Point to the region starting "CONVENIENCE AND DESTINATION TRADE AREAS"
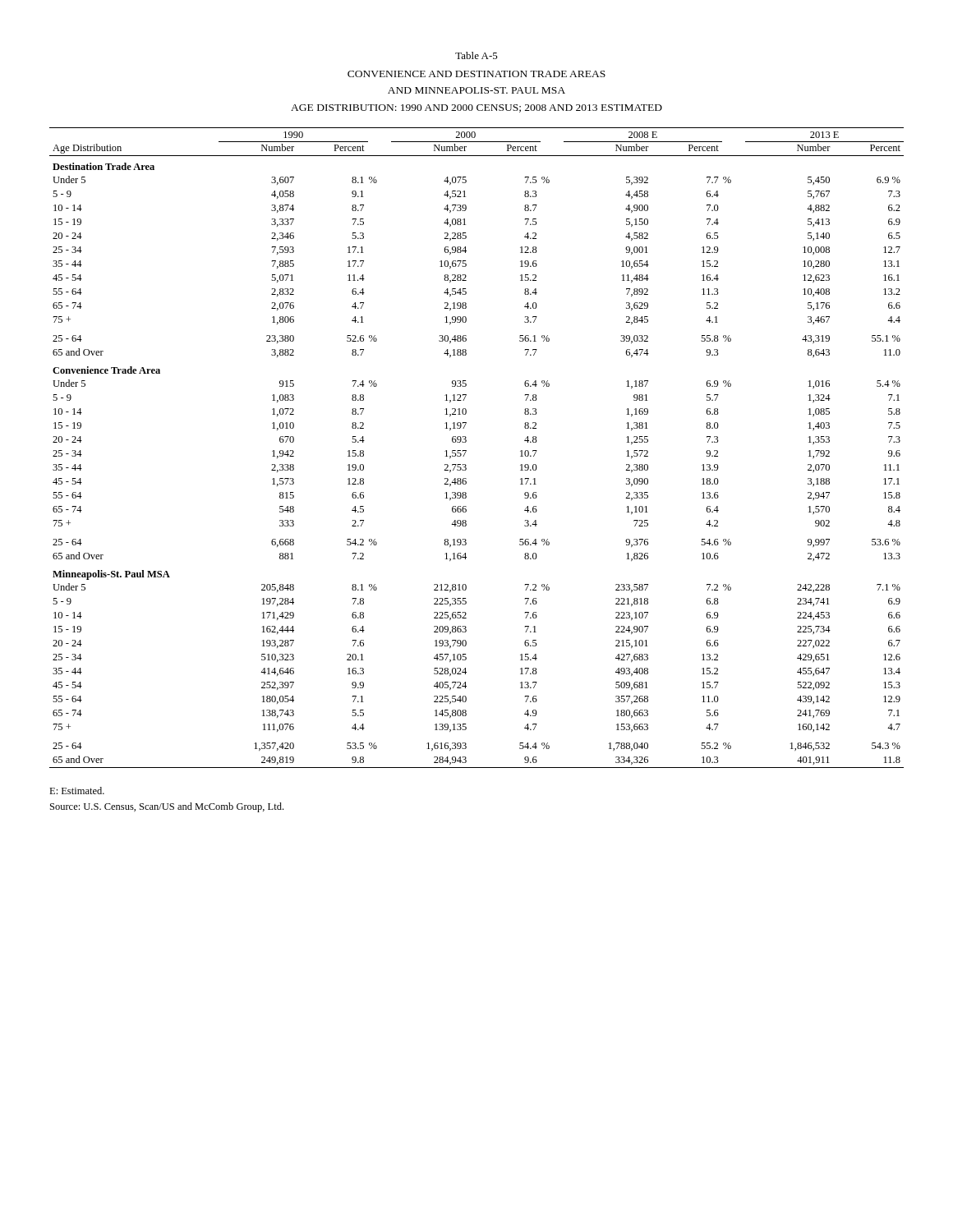Viewport: 953px width, 1232px height. tap(476, 91)
